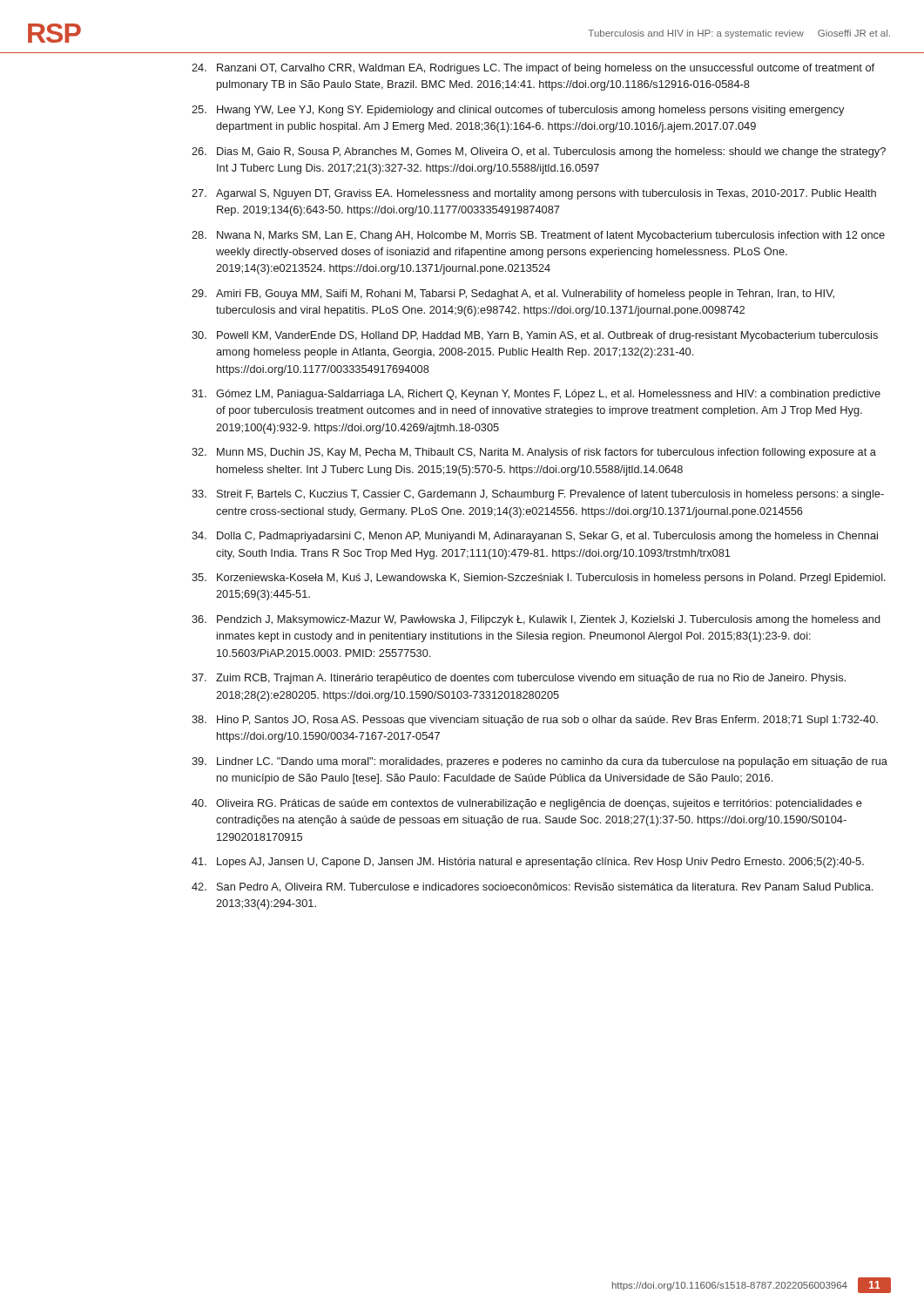Find the text block starting "25. Hwang YW, Lee"
Viewport: 924px width, 1307px height.
541,118
